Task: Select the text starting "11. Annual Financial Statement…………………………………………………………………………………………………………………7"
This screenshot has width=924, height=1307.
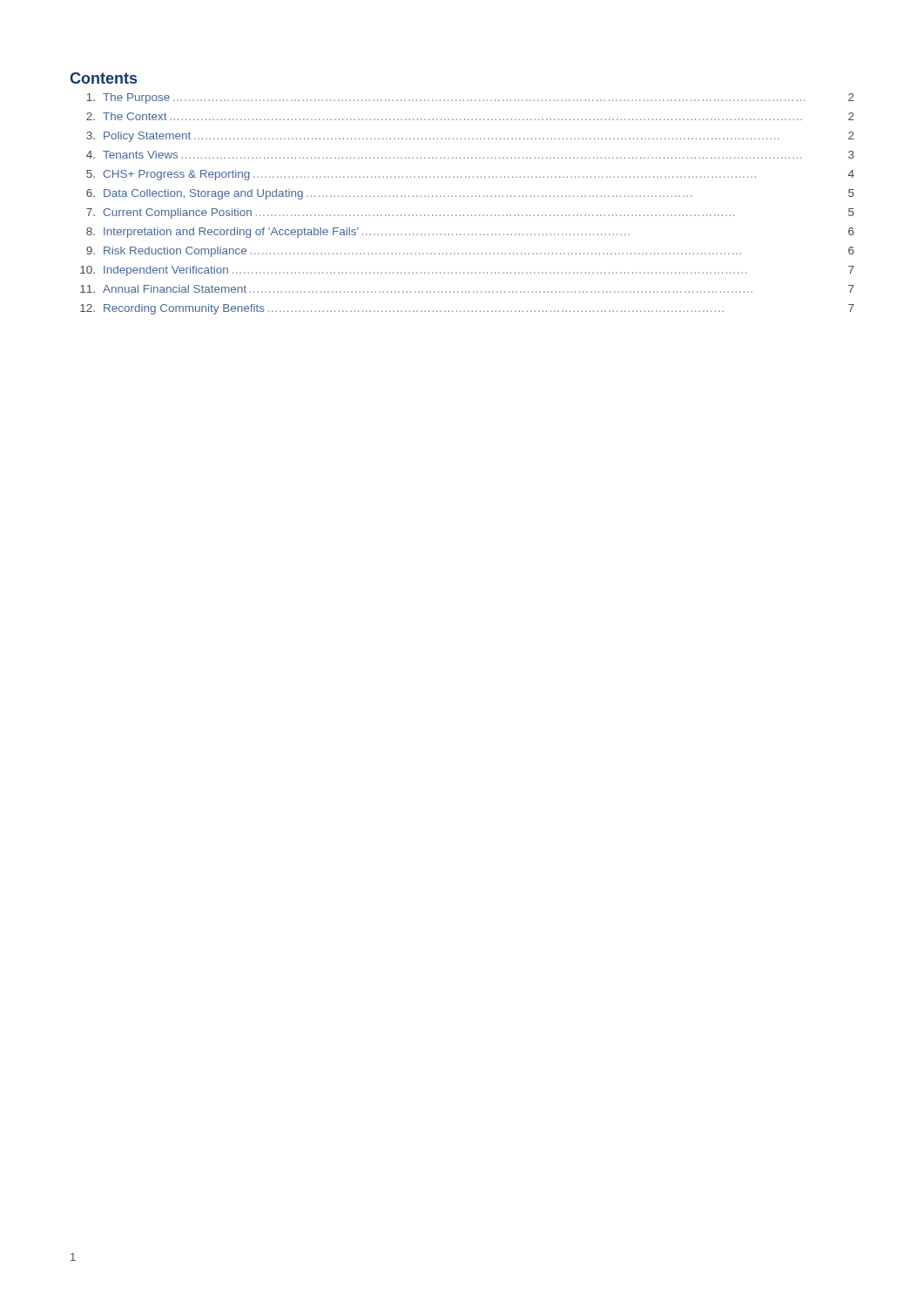Action: pyautogui.click(x=462, y=289)
